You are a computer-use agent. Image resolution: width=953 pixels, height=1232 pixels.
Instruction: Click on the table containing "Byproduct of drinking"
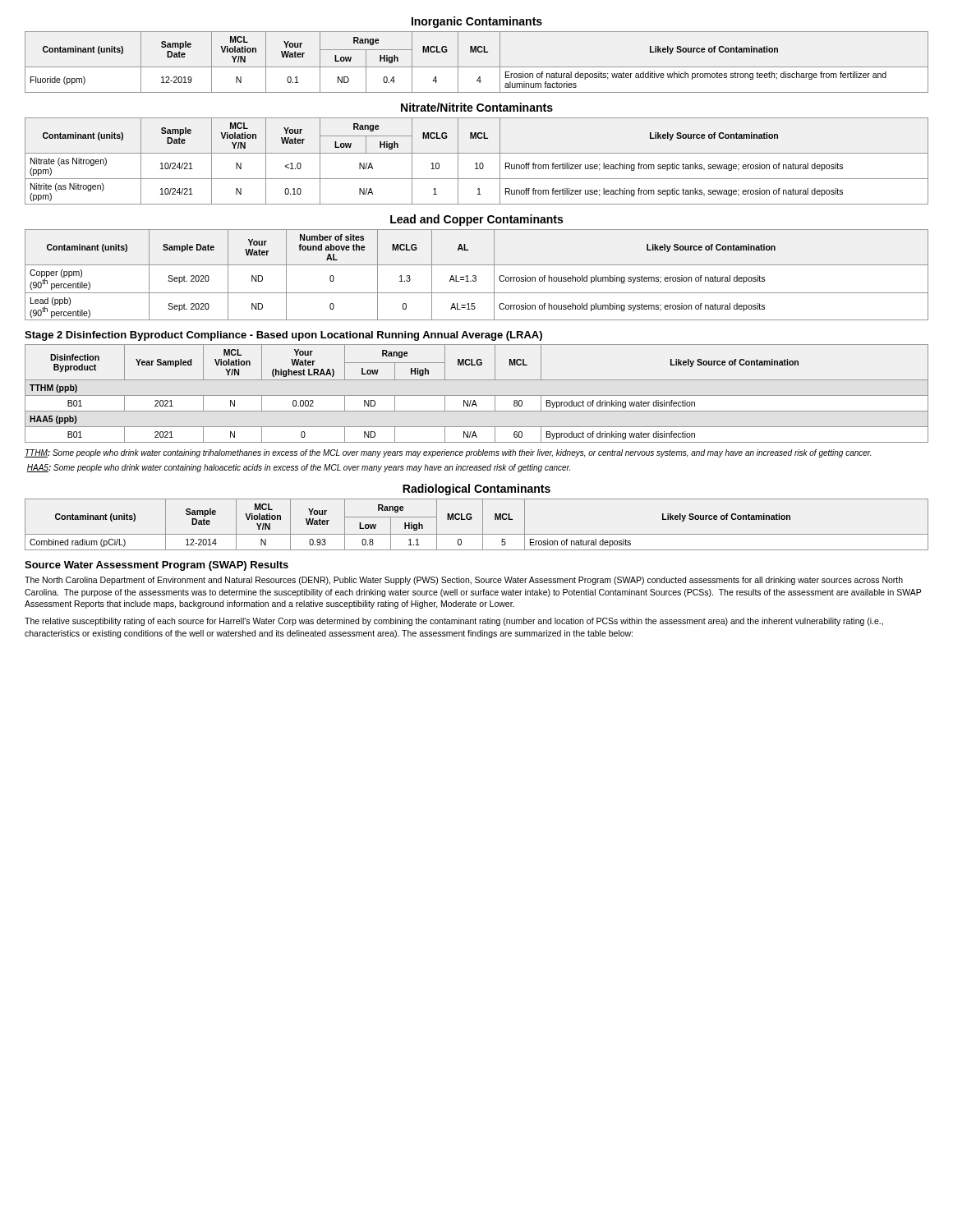coord(476,393)
